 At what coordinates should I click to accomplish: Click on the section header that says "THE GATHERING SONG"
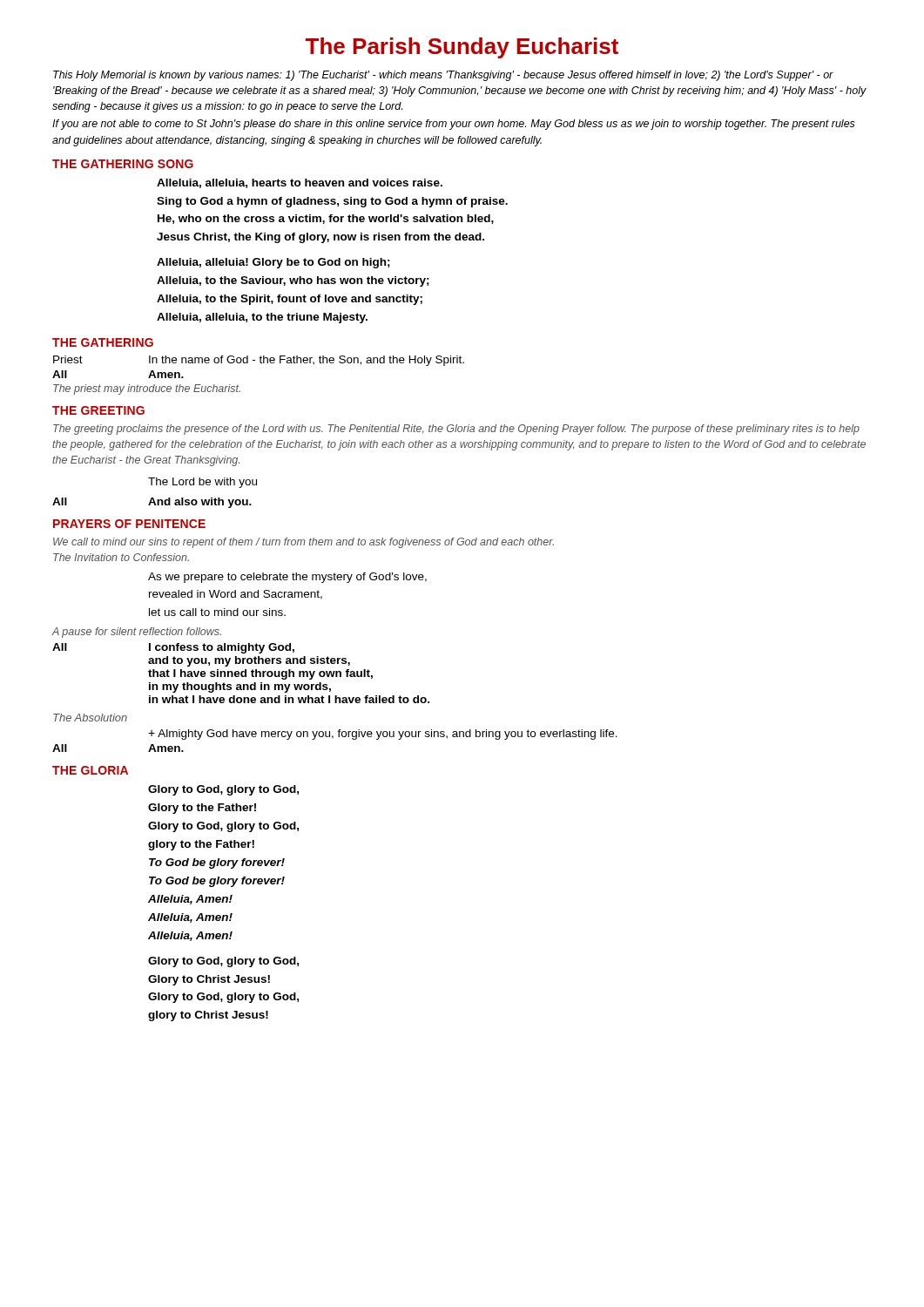(x=123, y=164)
